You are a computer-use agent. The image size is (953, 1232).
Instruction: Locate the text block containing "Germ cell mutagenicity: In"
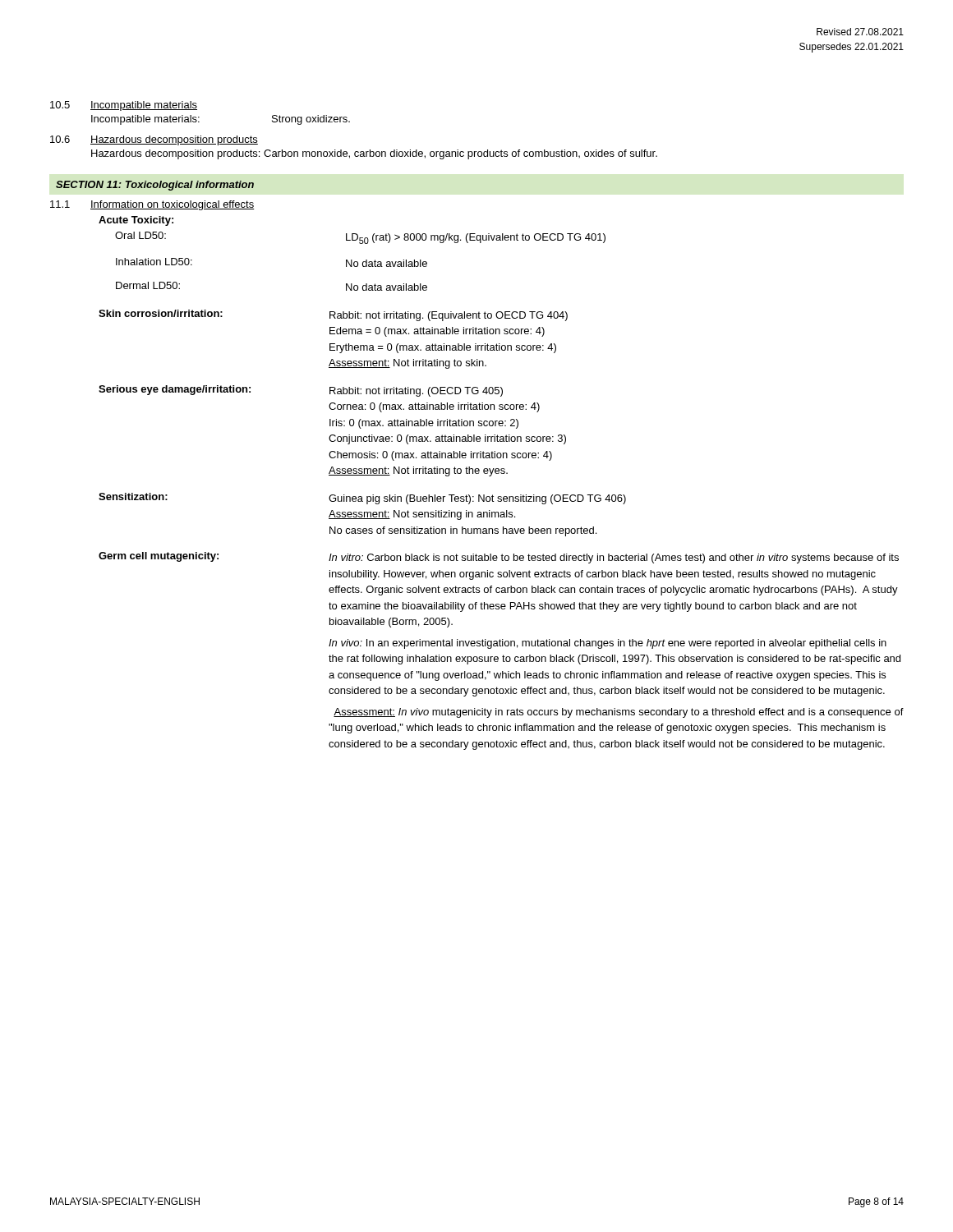[476, 653]
